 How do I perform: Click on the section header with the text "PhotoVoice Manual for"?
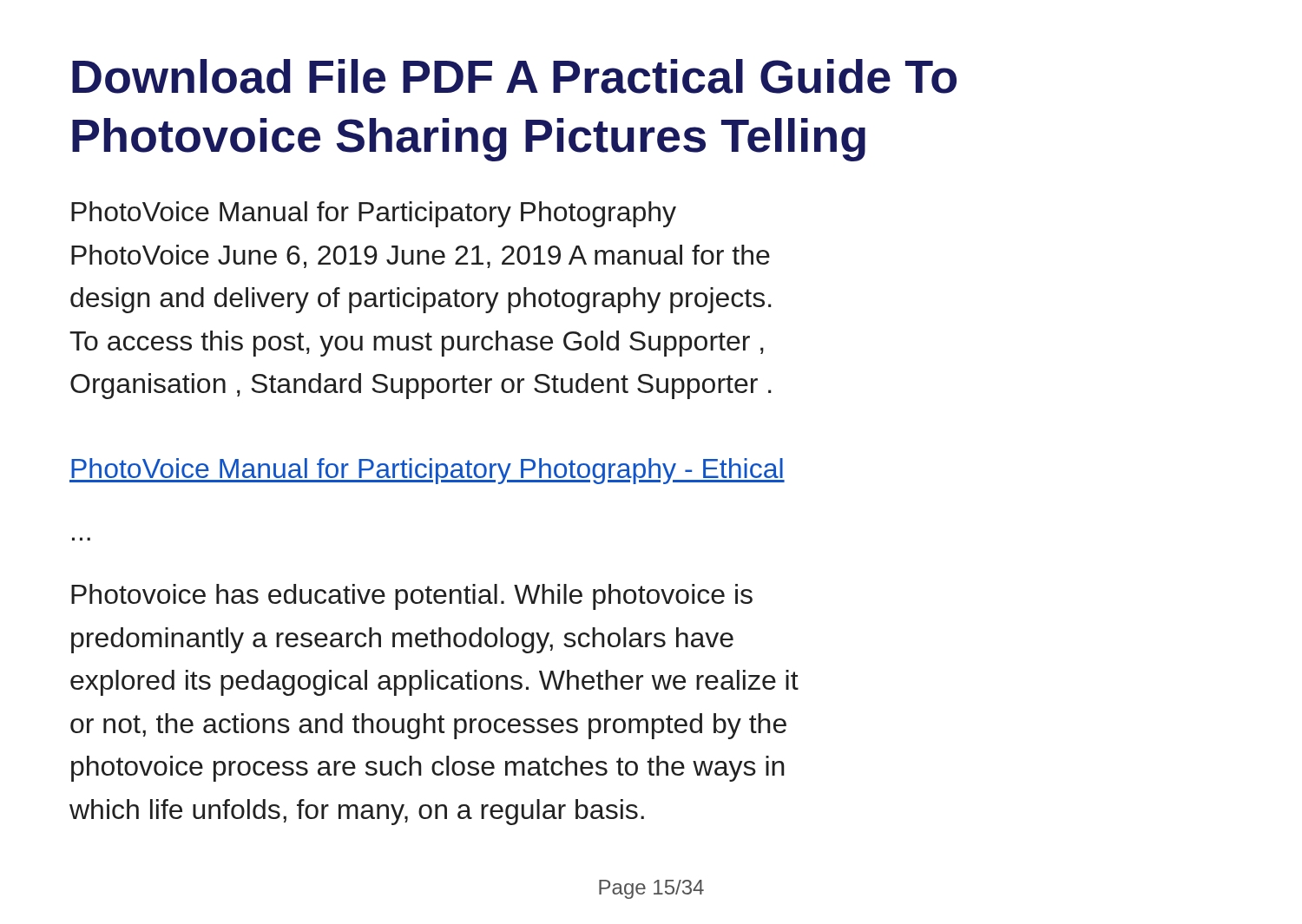coord(427,468)
